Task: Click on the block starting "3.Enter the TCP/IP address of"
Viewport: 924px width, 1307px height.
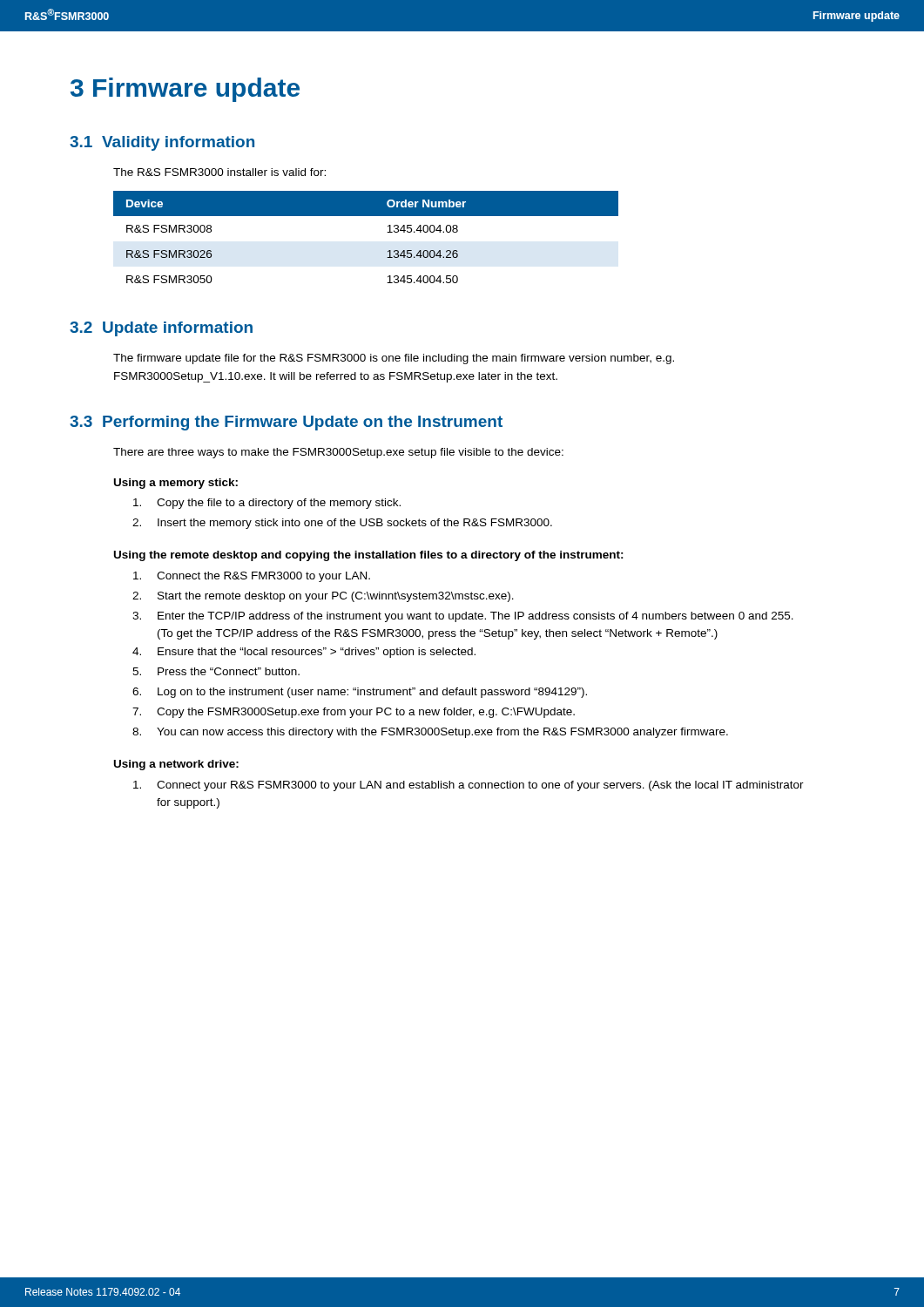Action: pos(475,625)
